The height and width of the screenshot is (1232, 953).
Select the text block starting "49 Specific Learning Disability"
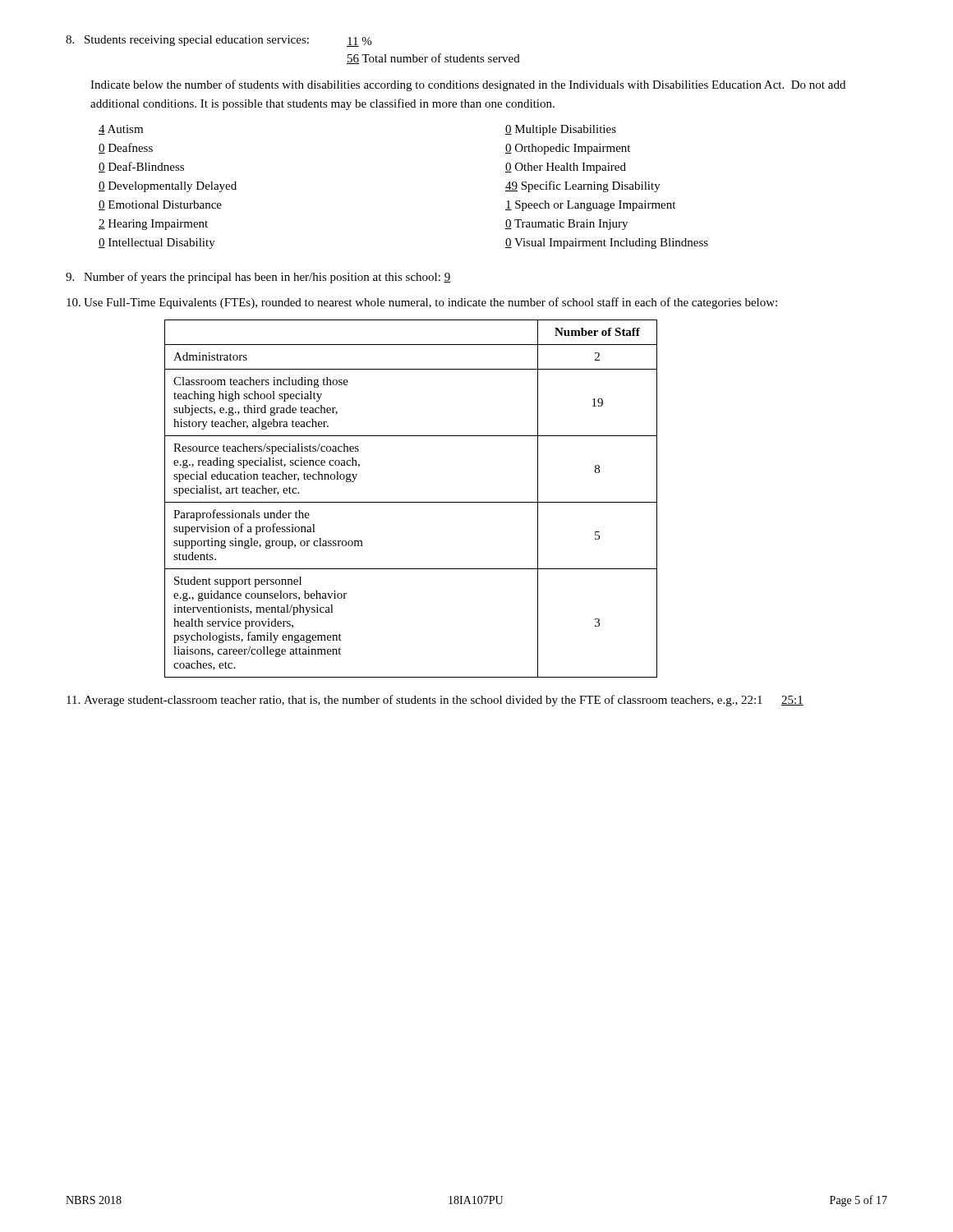pyautogui.click(x=583, y=186)
